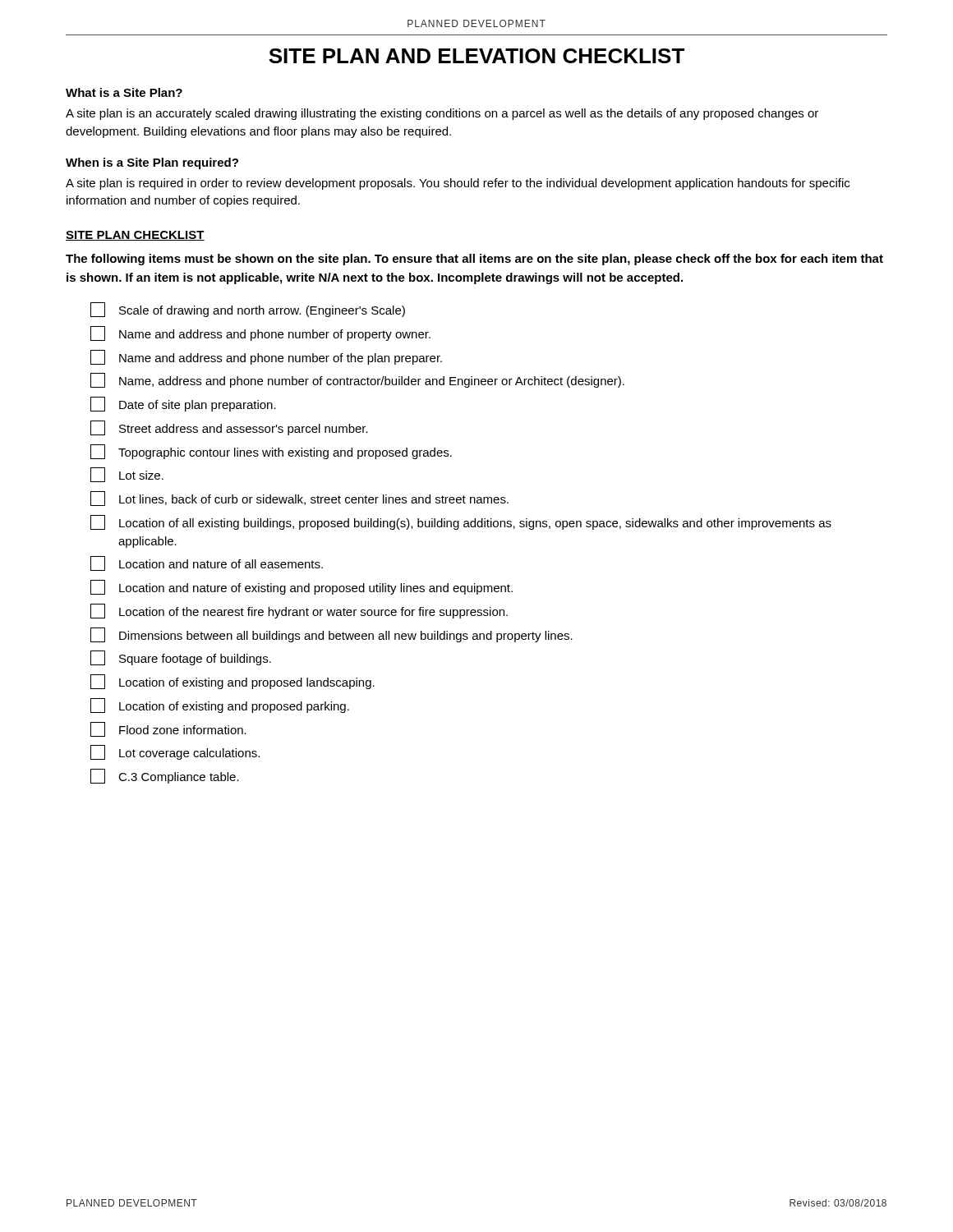Find the passage starting "Lot lines, back of curb or"
Image resolution: width=953 pixels, height=1232 pixels.
[489, 499]
